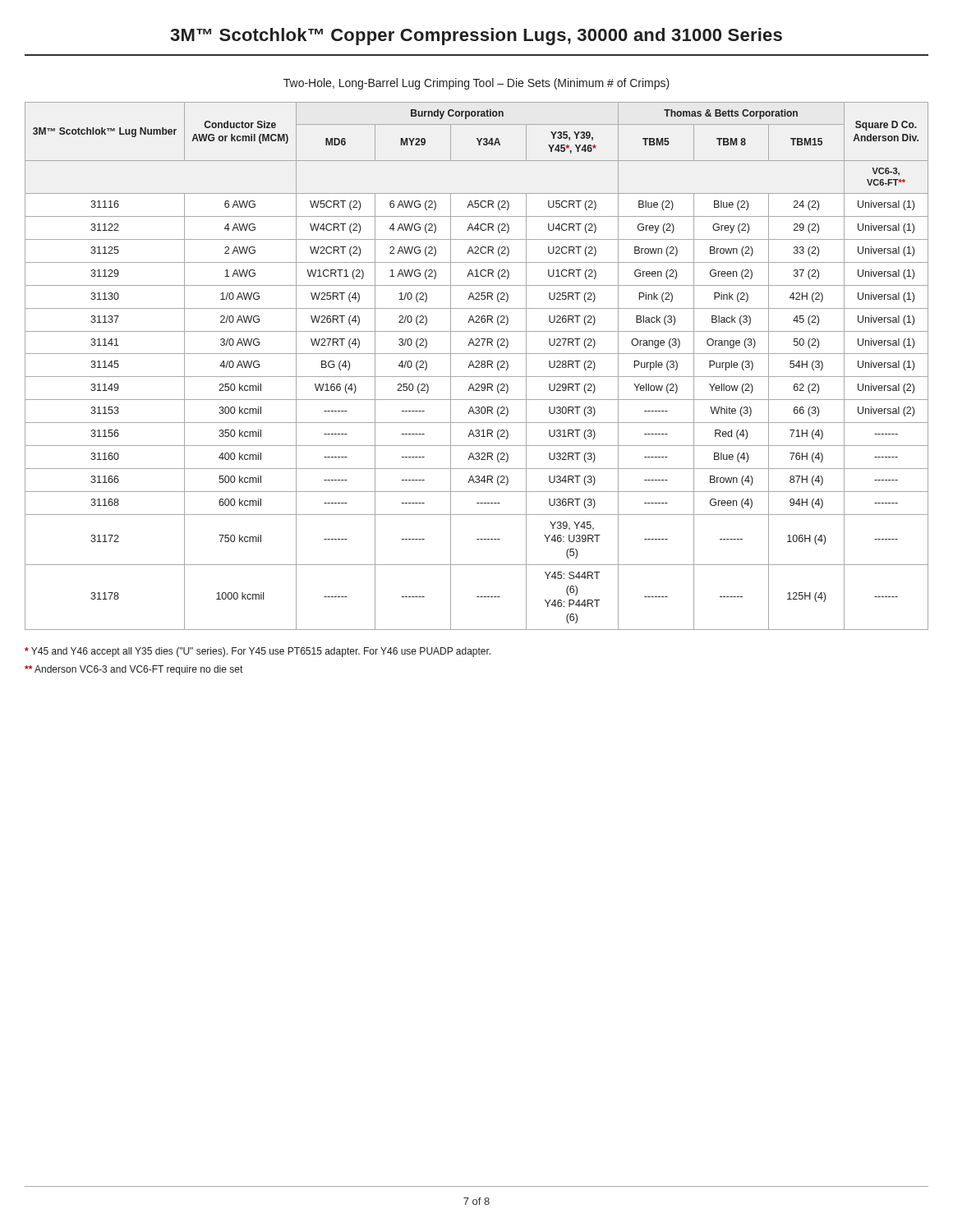Click on the region starting "Y45 and Y46 accept all Y35"
The width and height of the screenshot is (953, 1232).
(476, 651)
